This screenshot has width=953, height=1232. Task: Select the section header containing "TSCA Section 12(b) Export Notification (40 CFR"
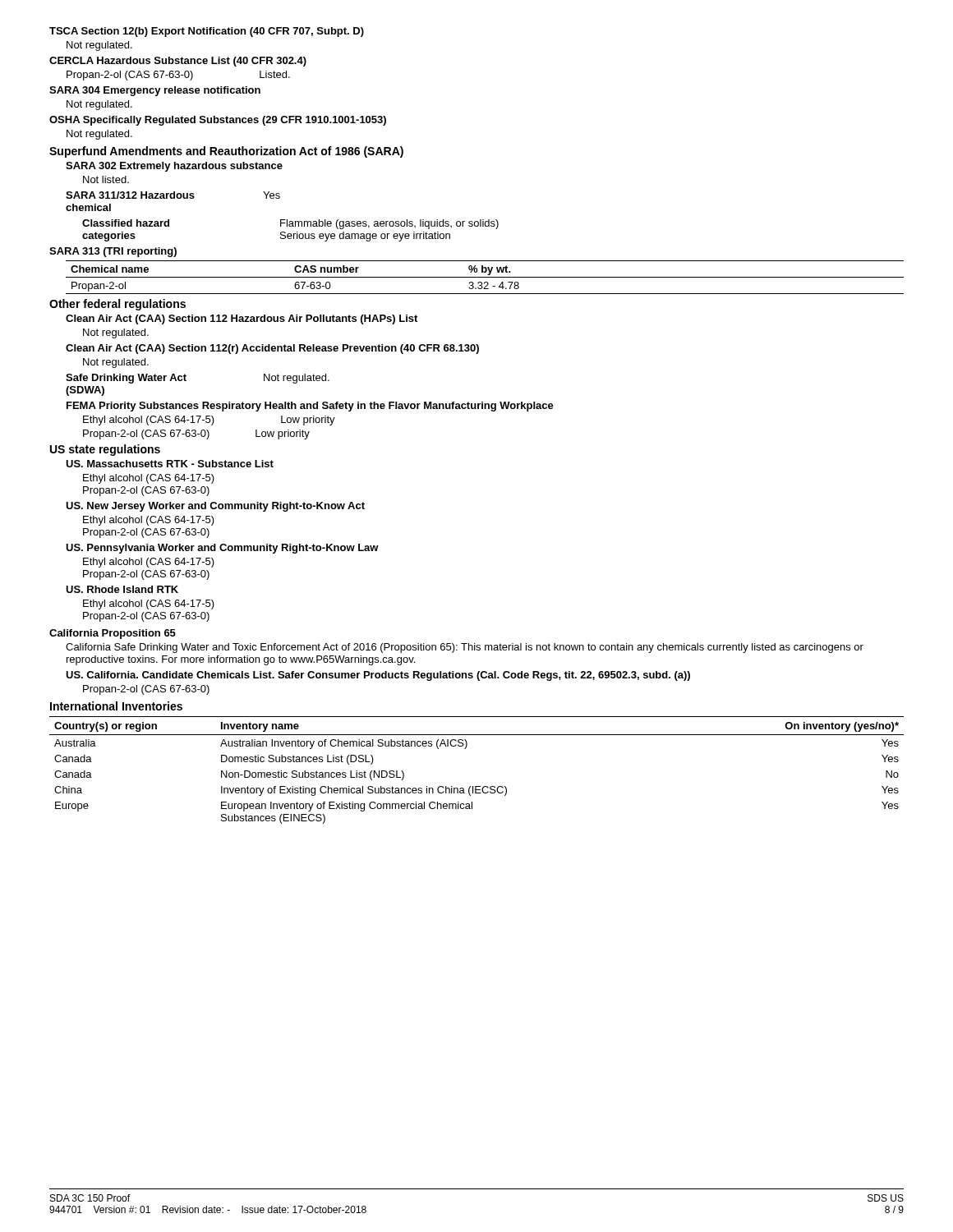click(207, 31)
